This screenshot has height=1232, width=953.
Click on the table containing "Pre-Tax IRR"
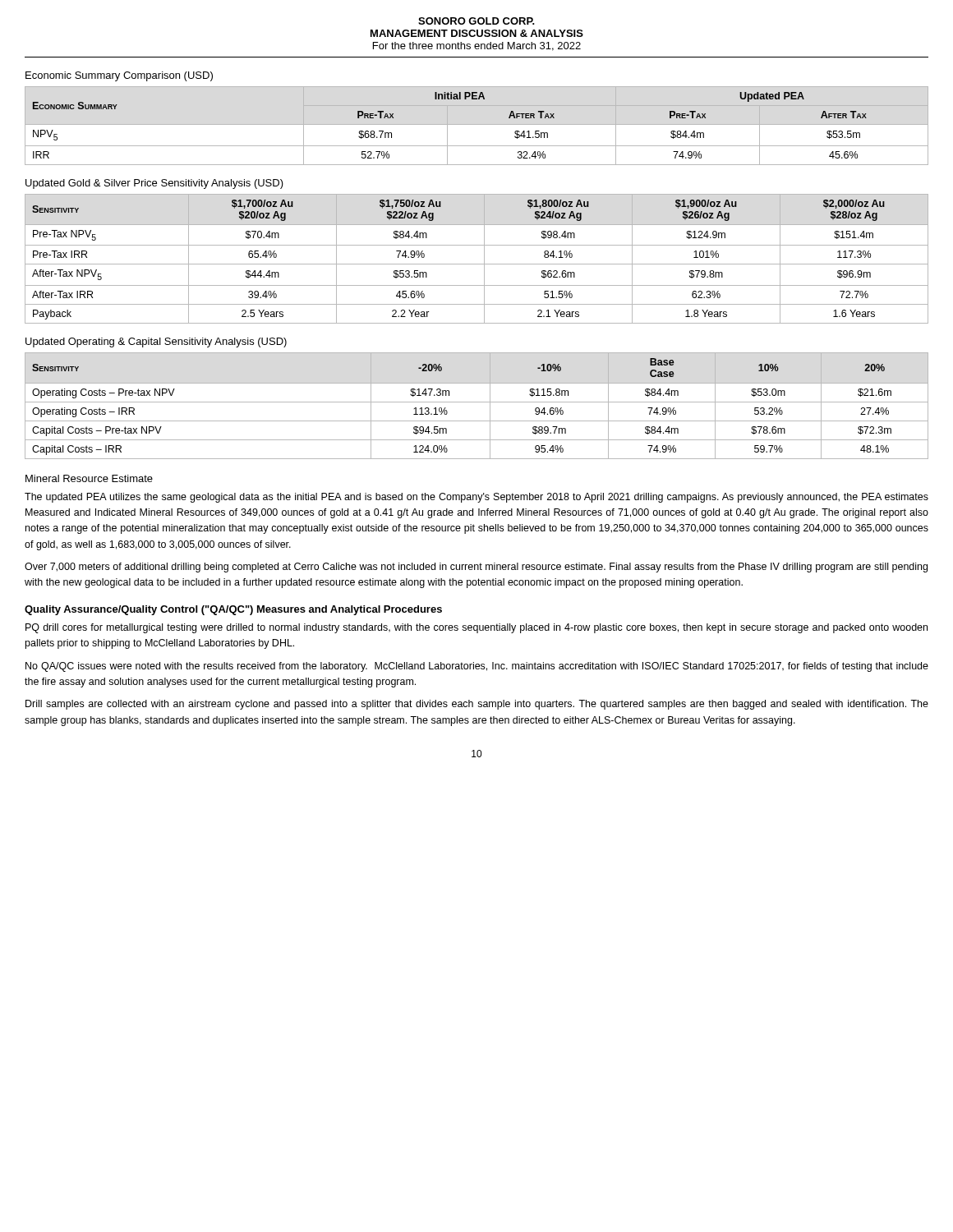coord(476,258)
